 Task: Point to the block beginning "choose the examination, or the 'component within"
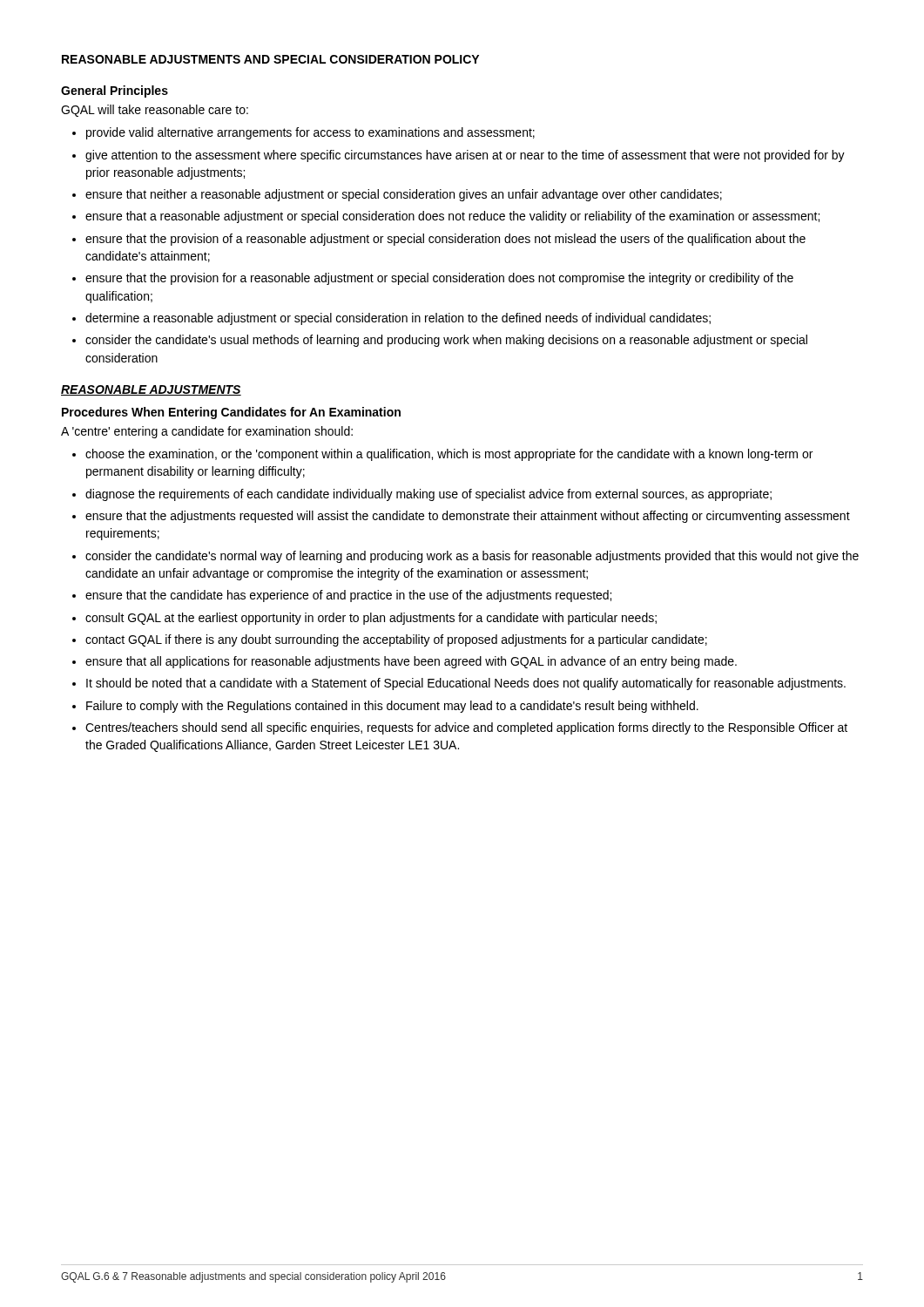click(x=449, y=463)
